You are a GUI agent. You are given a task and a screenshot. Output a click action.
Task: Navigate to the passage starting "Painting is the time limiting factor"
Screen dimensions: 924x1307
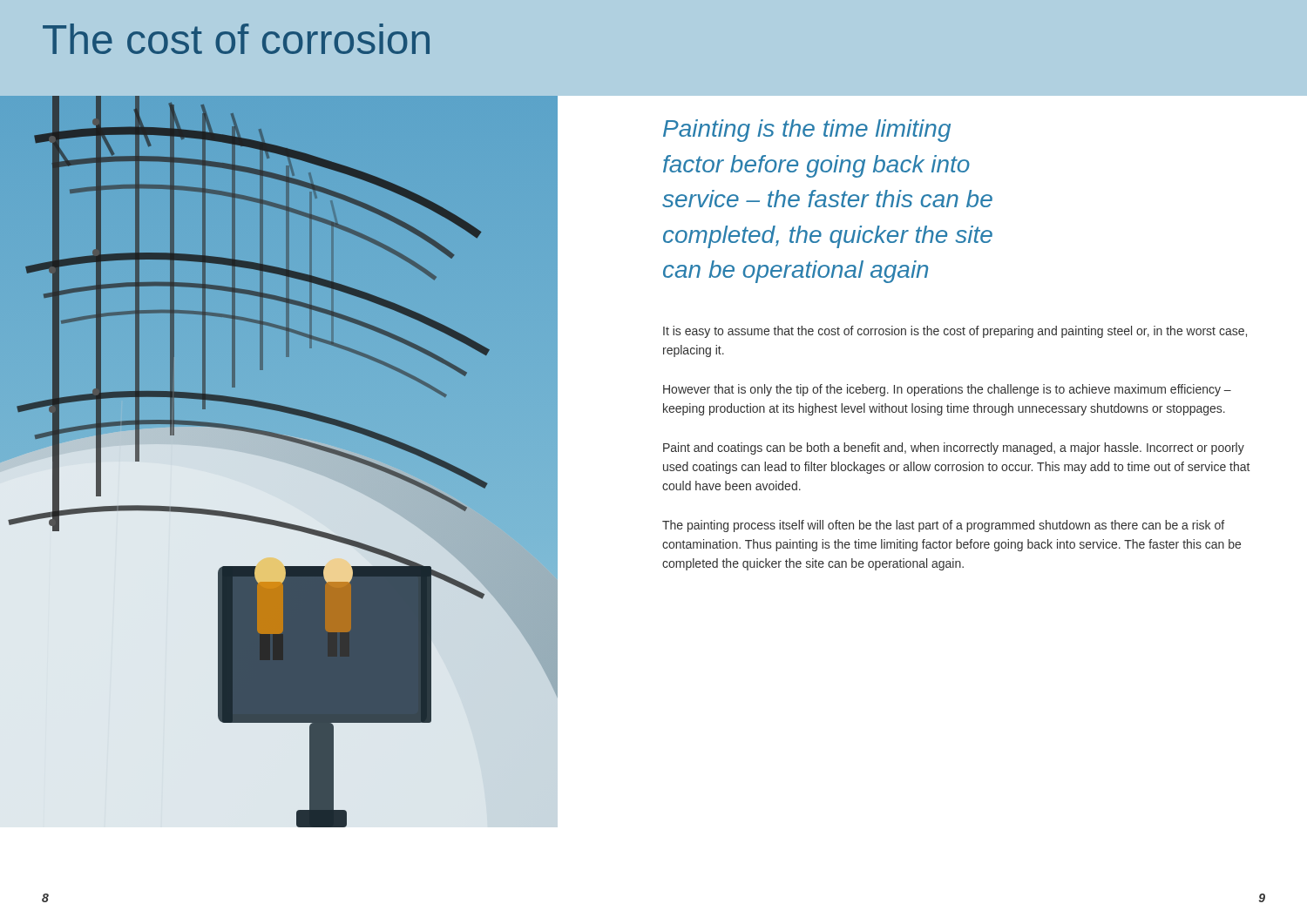(828, 199)
